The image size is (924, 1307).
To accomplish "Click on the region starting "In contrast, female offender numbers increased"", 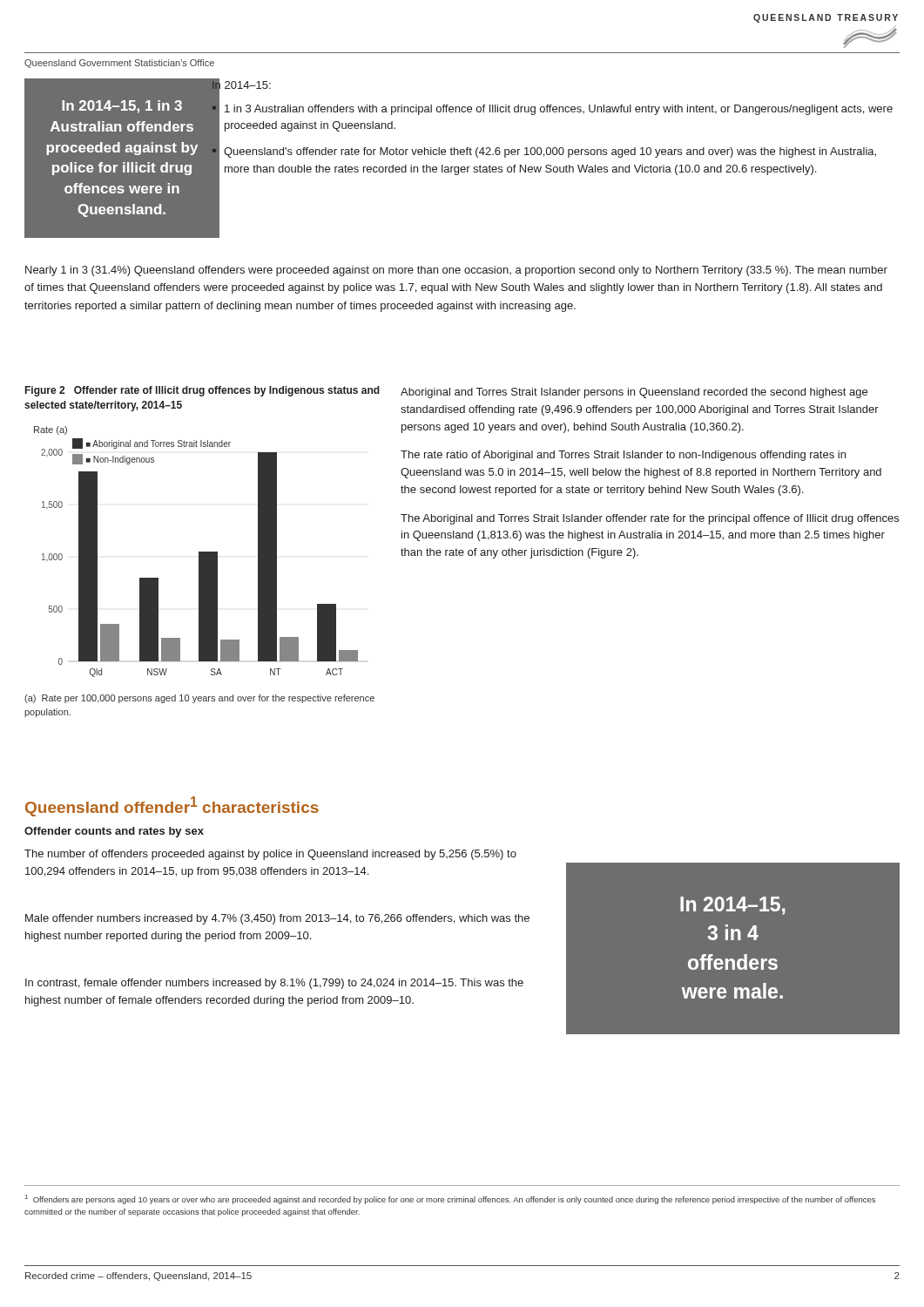I will click(x=274, y=991).
